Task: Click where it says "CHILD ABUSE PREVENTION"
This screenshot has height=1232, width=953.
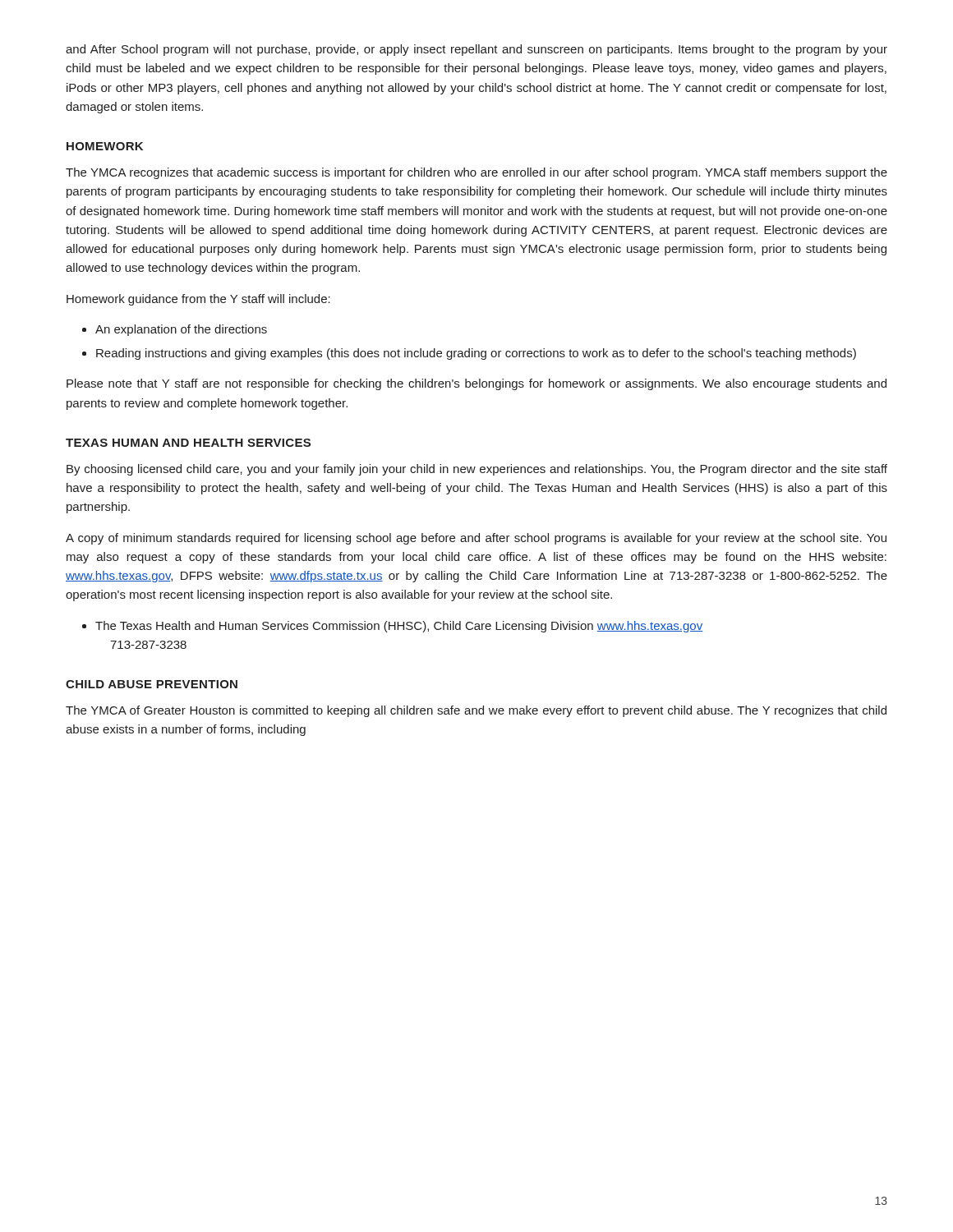Action: tap(152, 684)
